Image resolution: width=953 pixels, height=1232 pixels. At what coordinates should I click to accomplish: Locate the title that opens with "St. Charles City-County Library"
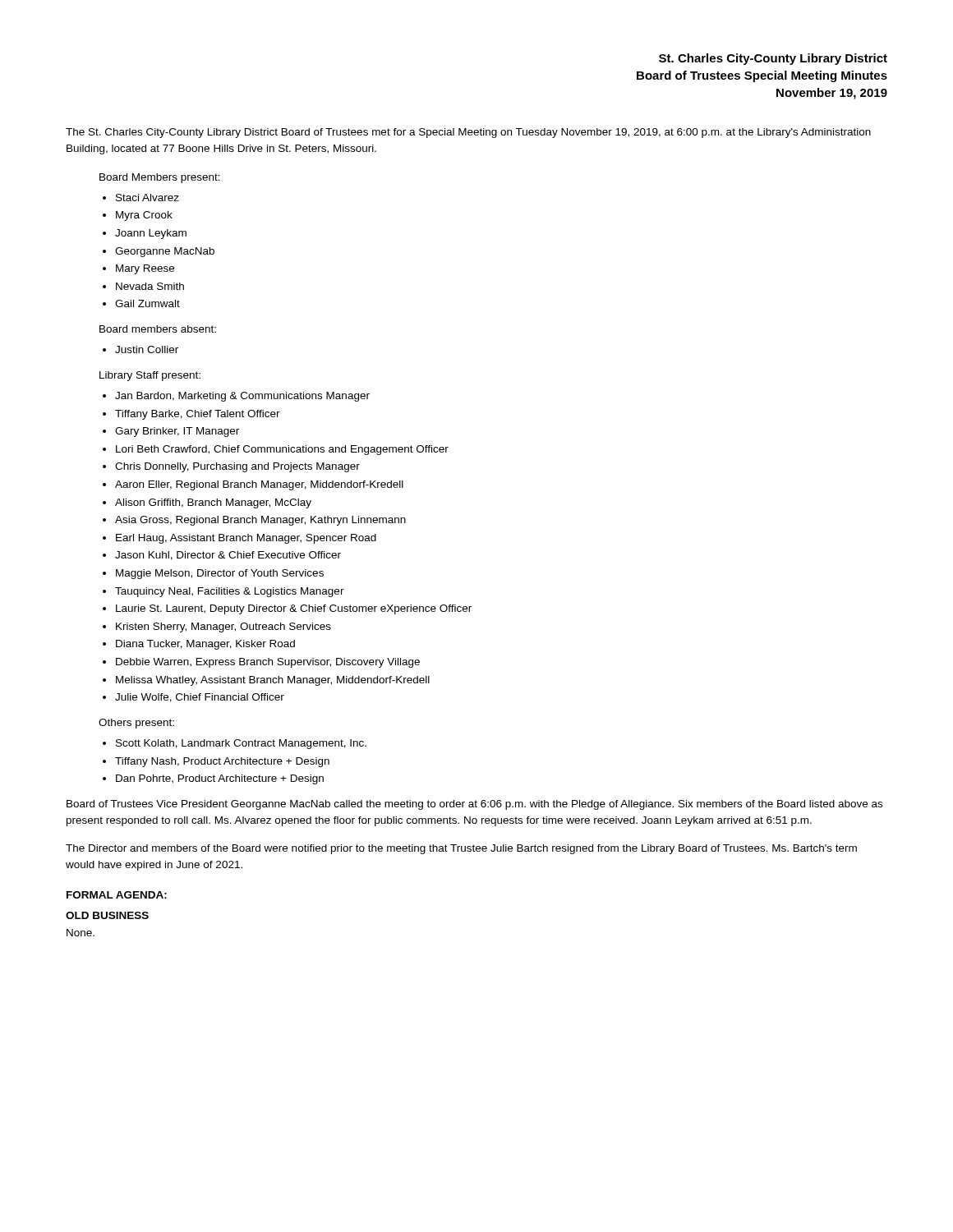[773, 59]
